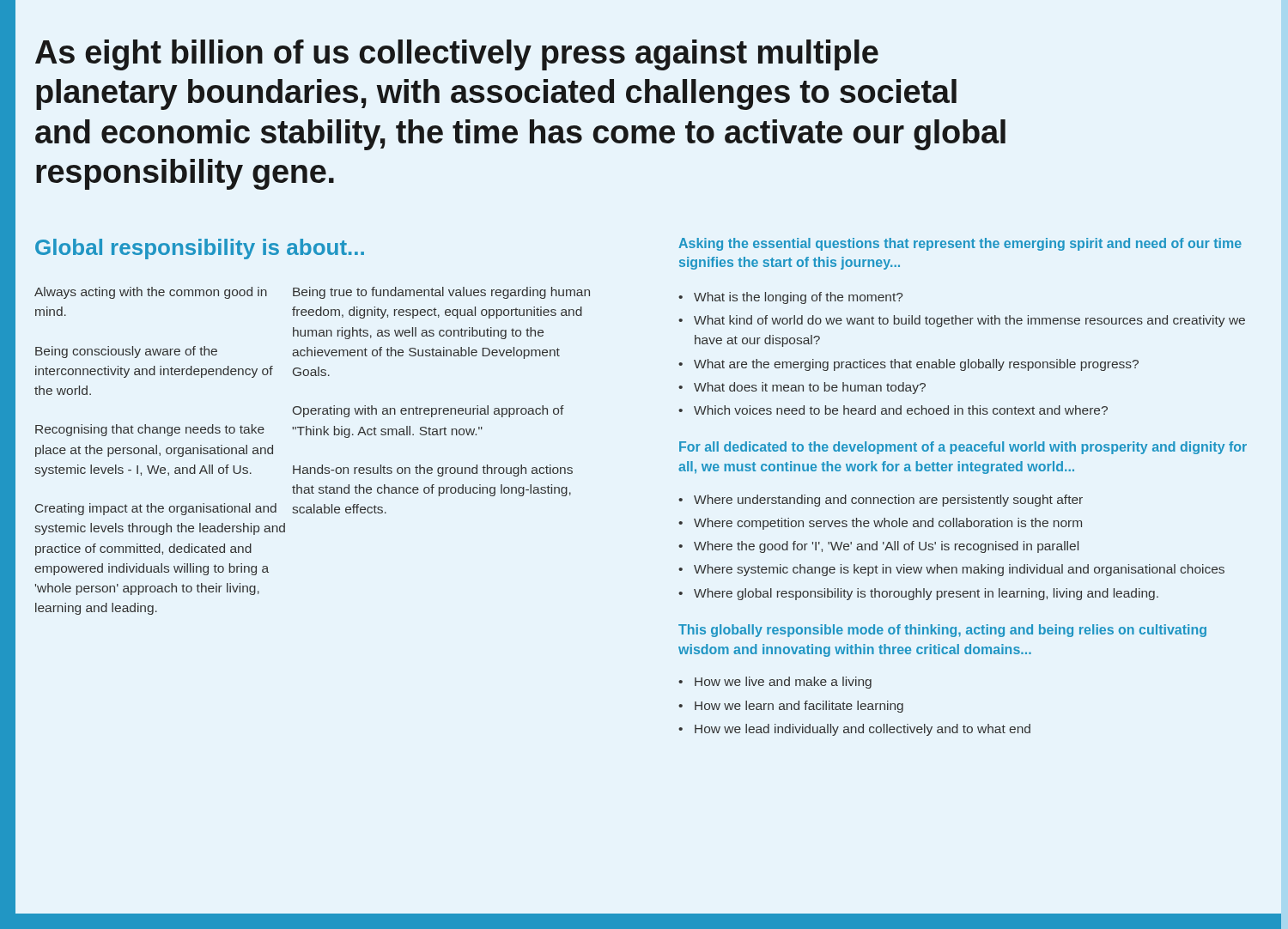
Task: Select the text block starting "How we learn"
Action: click(x=799, y=705)
